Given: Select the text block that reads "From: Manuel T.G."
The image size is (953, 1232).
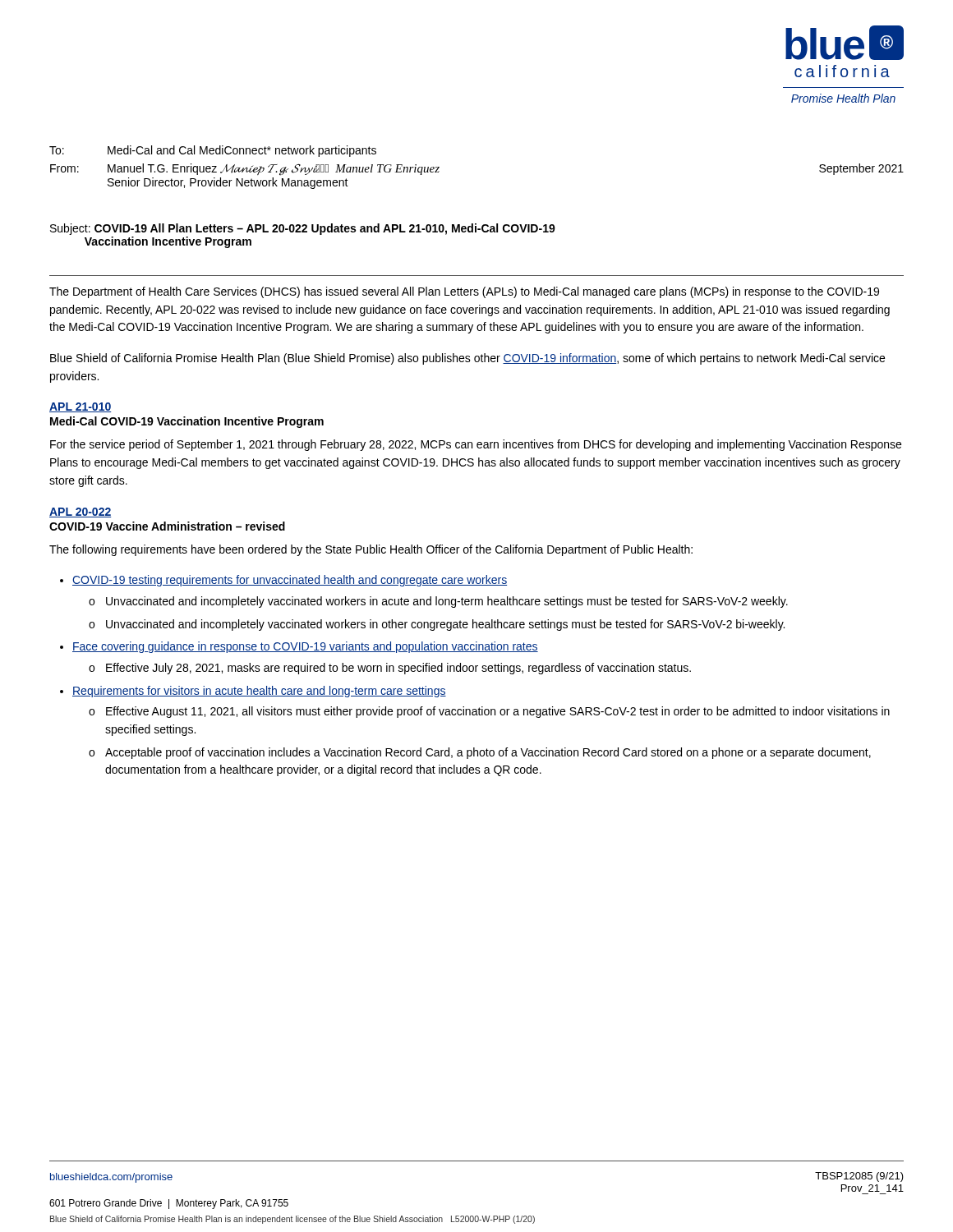Looking at the screenshot, I should click(65, 170).
